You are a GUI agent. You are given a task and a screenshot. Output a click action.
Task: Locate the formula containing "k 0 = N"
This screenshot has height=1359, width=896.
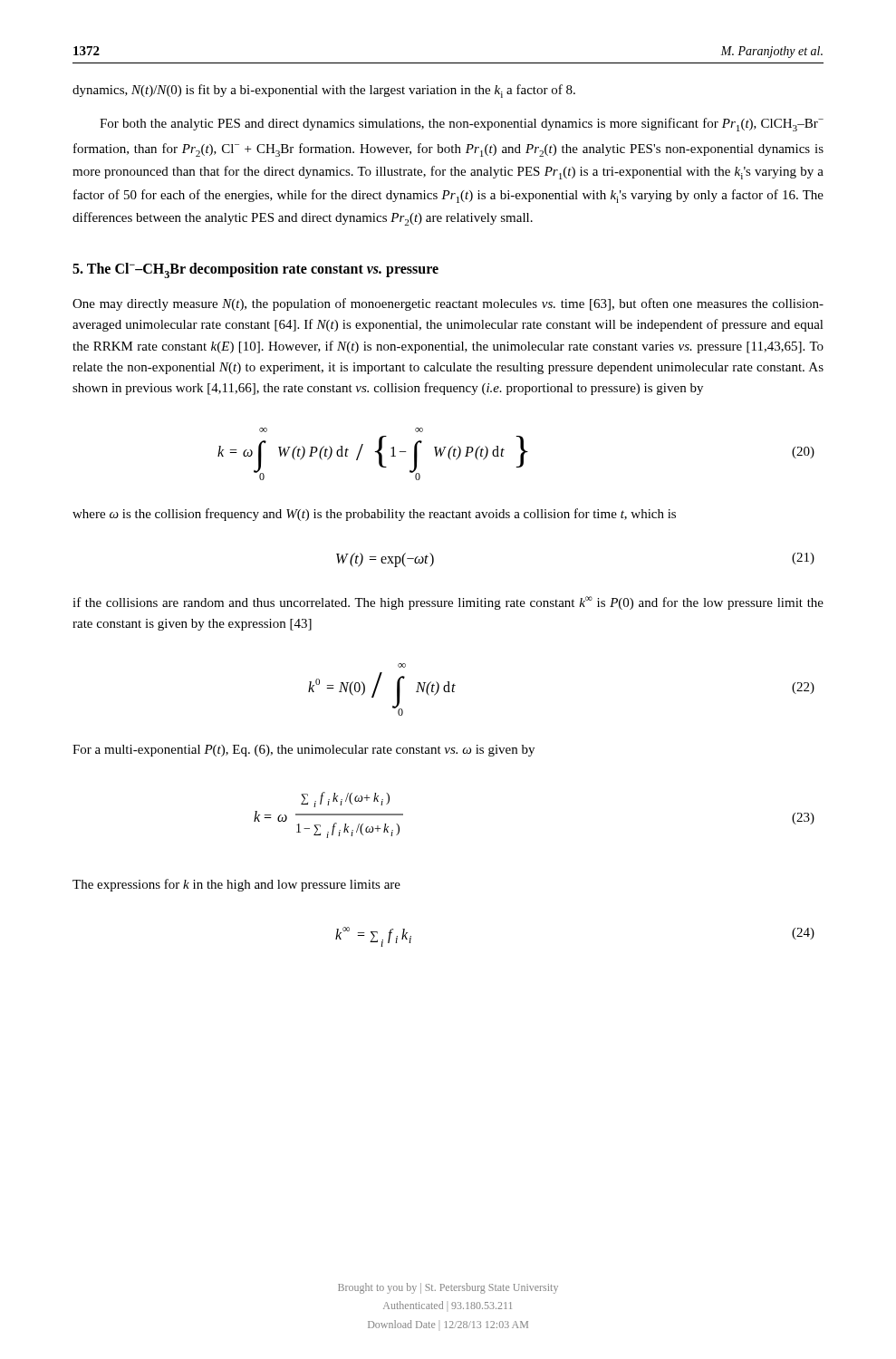(x=448, y=687)
